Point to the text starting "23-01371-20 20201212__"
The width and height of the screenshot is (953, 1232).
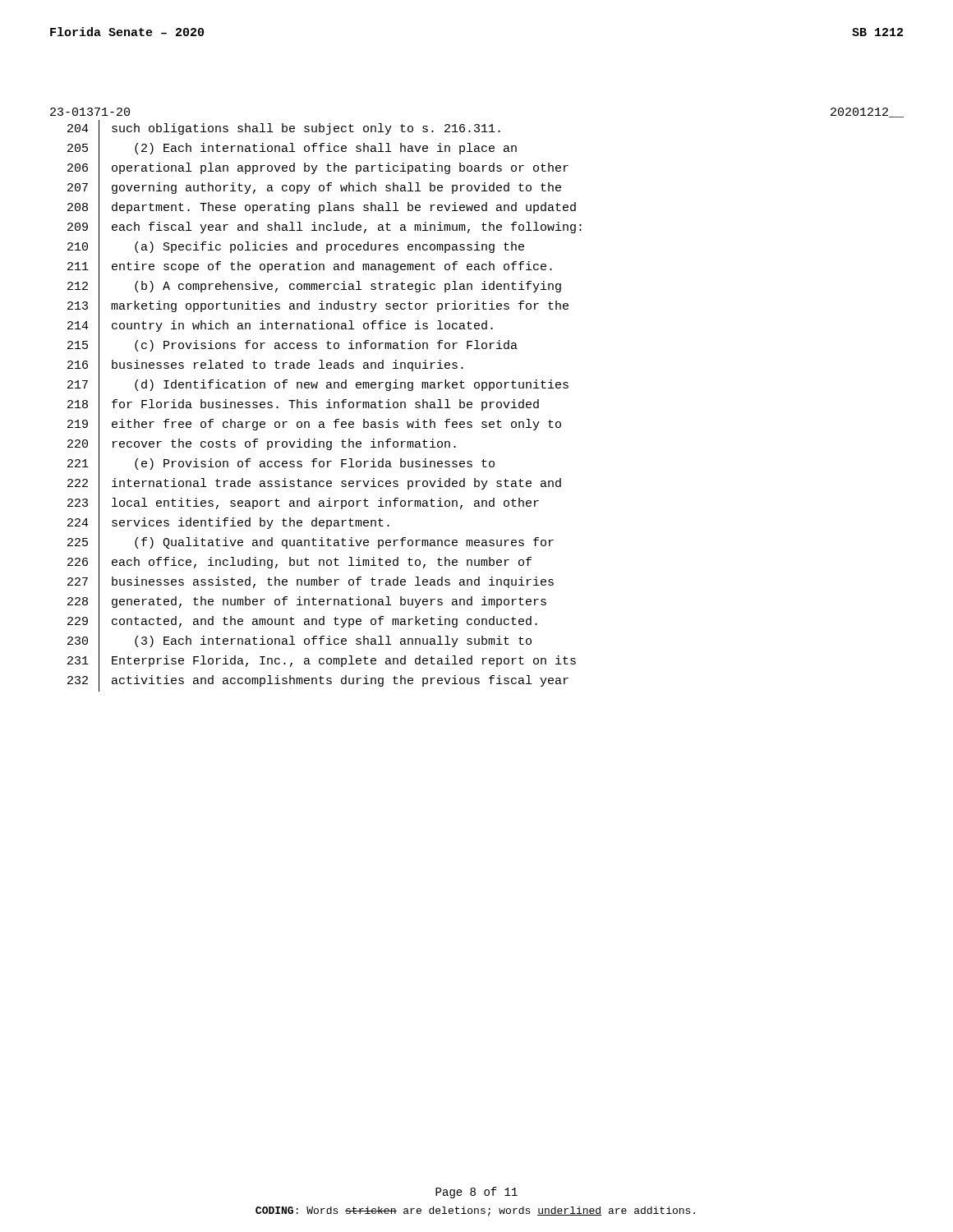pos(476,113)
